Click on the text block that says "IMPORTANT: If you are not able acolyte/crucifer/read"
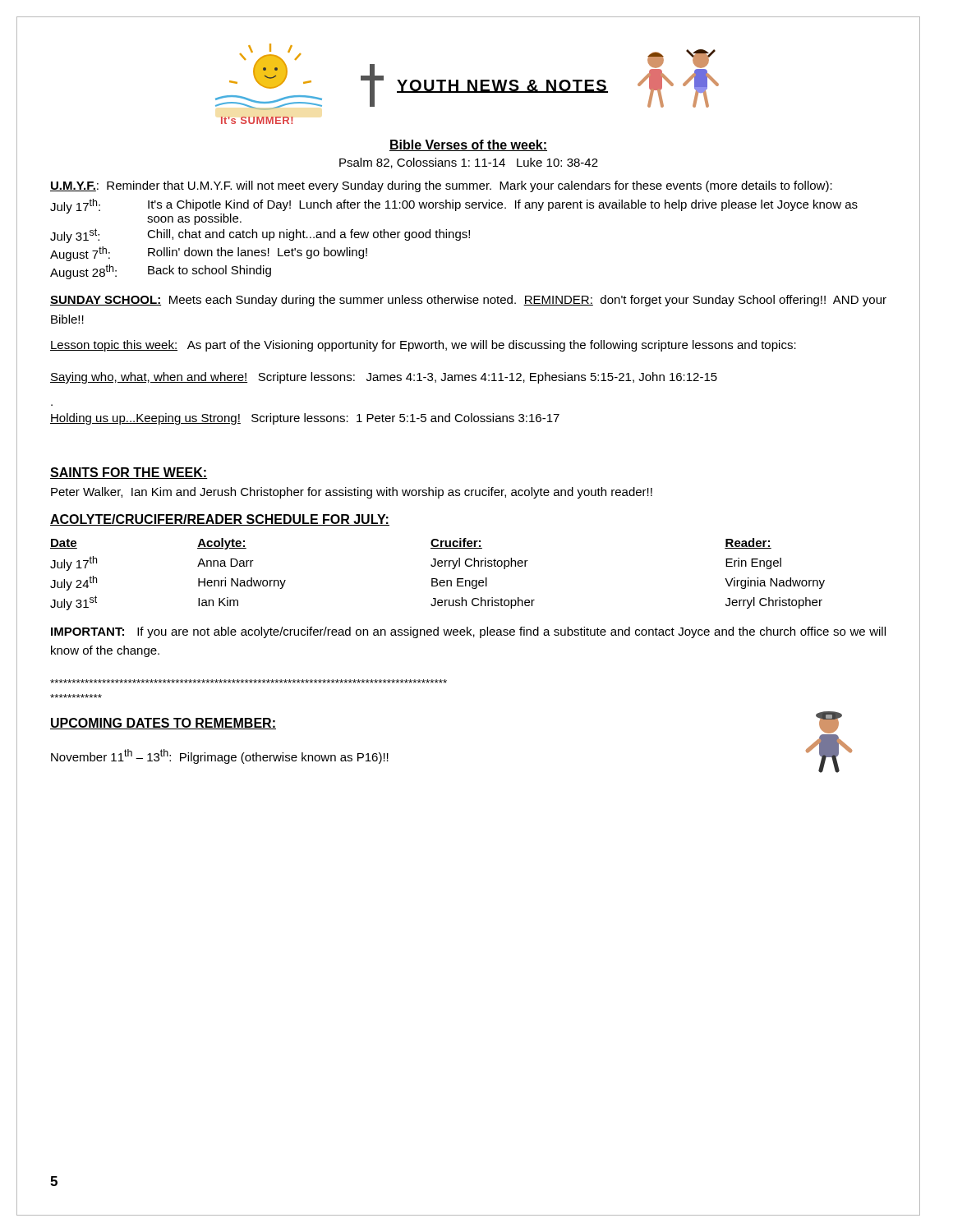Viewport: 953px width, 1232px height. pyautogui.click(x=468, y=641)
